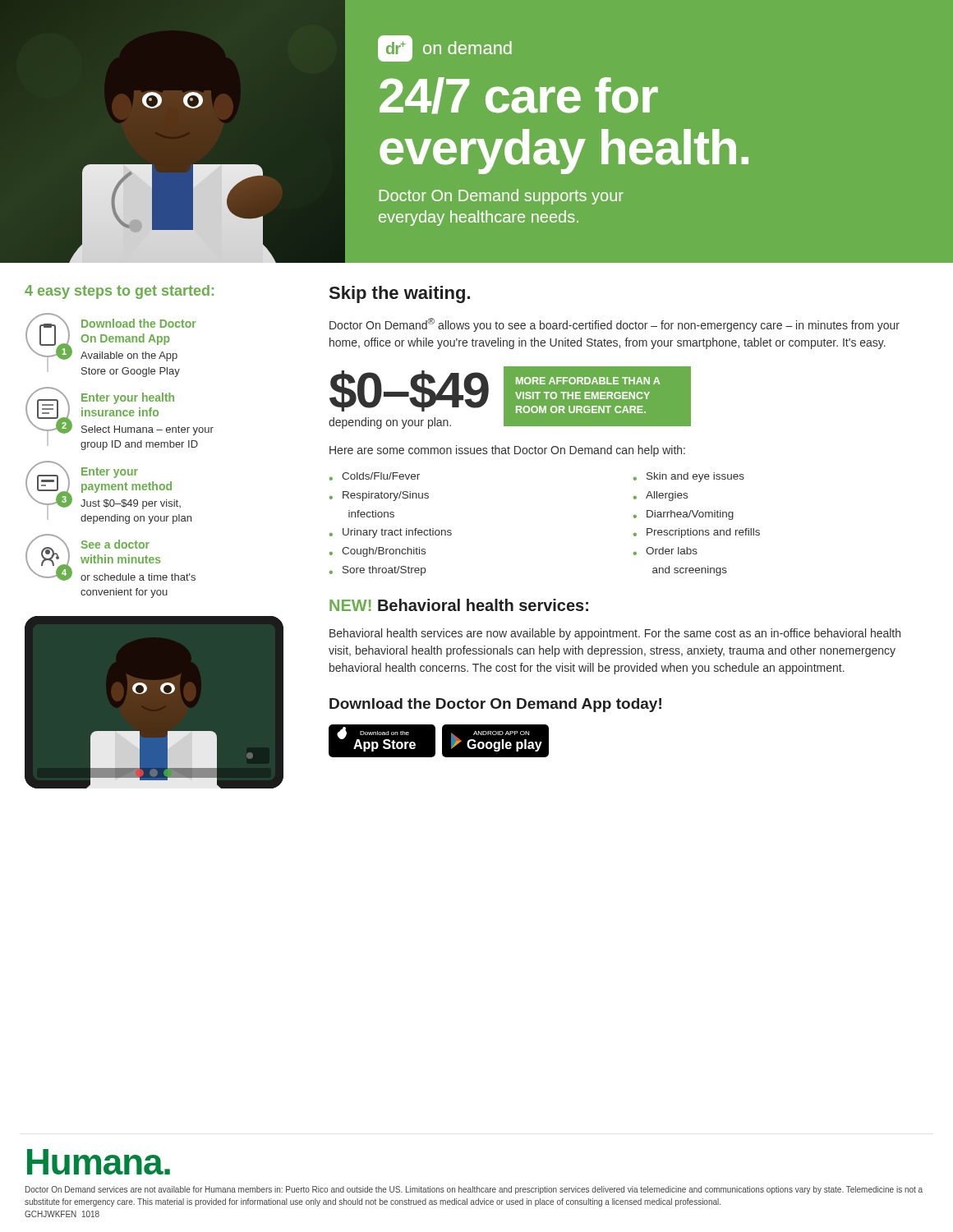Find the element starting "Download the Doctor On Demand App today!"
This screenshot has width=953, height=1232.
496,704
